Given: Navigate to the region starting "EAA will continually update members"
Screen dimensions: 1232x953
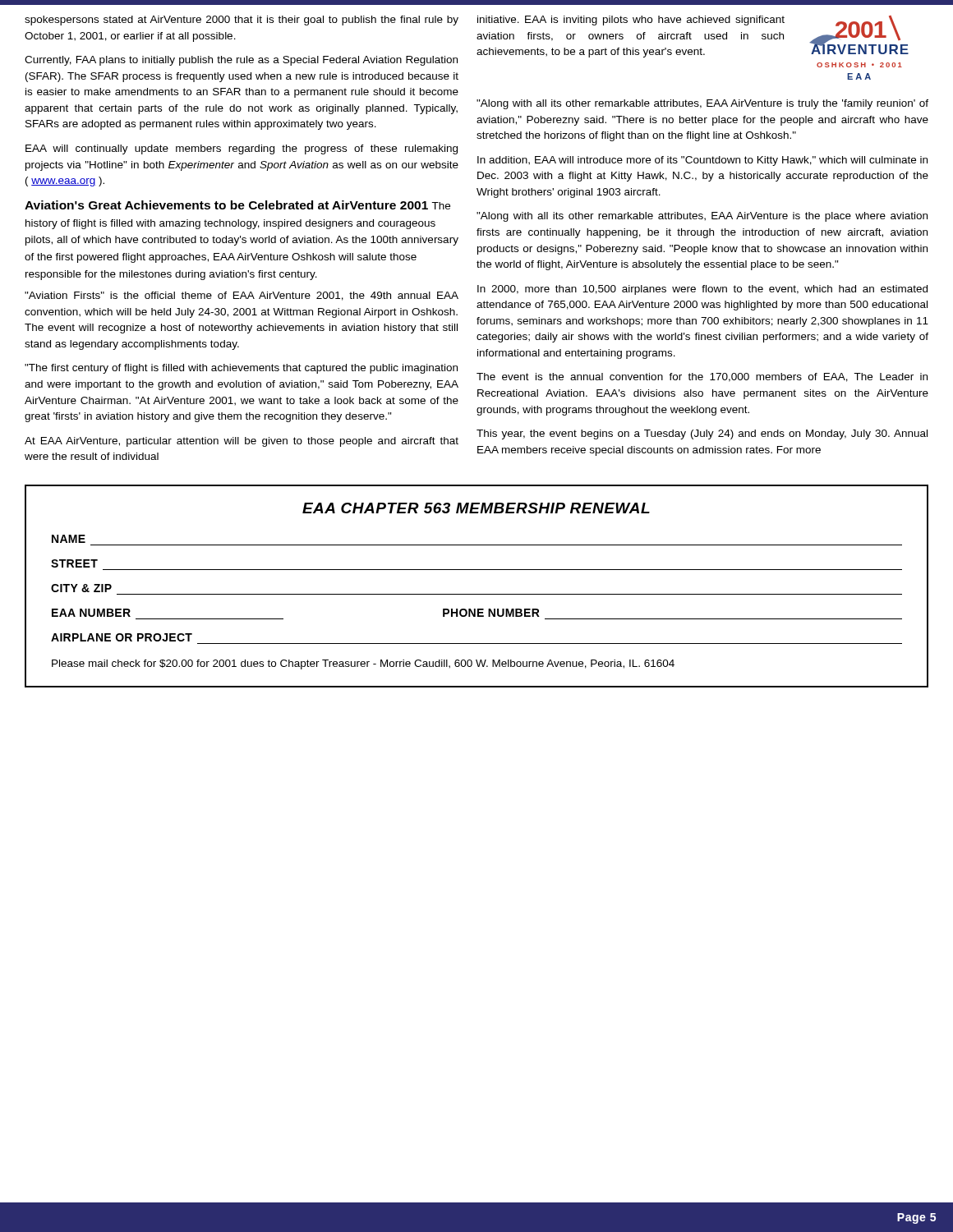Looking at the screenshot, I should (242, 165).
